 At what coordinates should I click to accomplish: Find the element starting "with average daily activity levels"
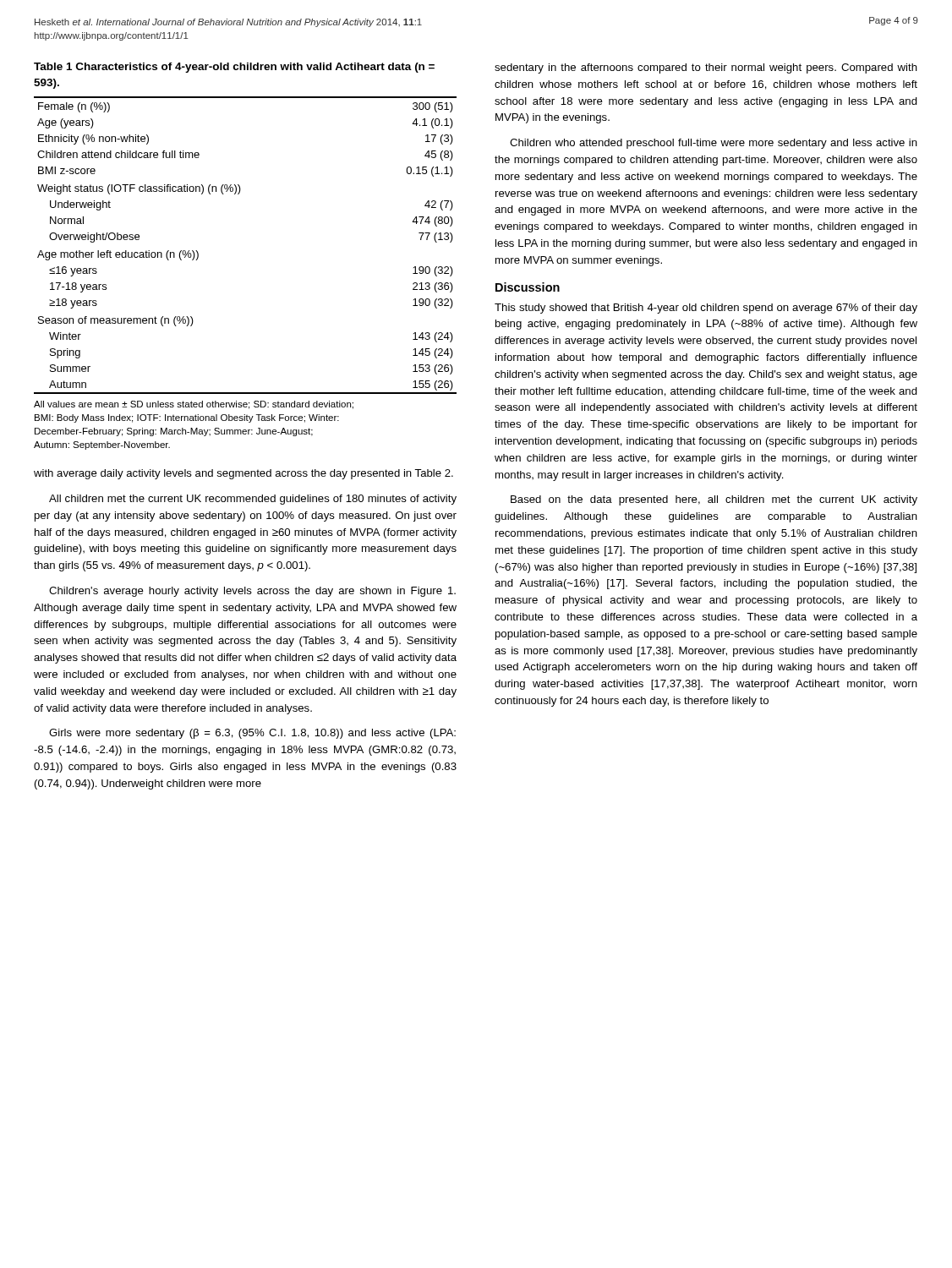244,473
